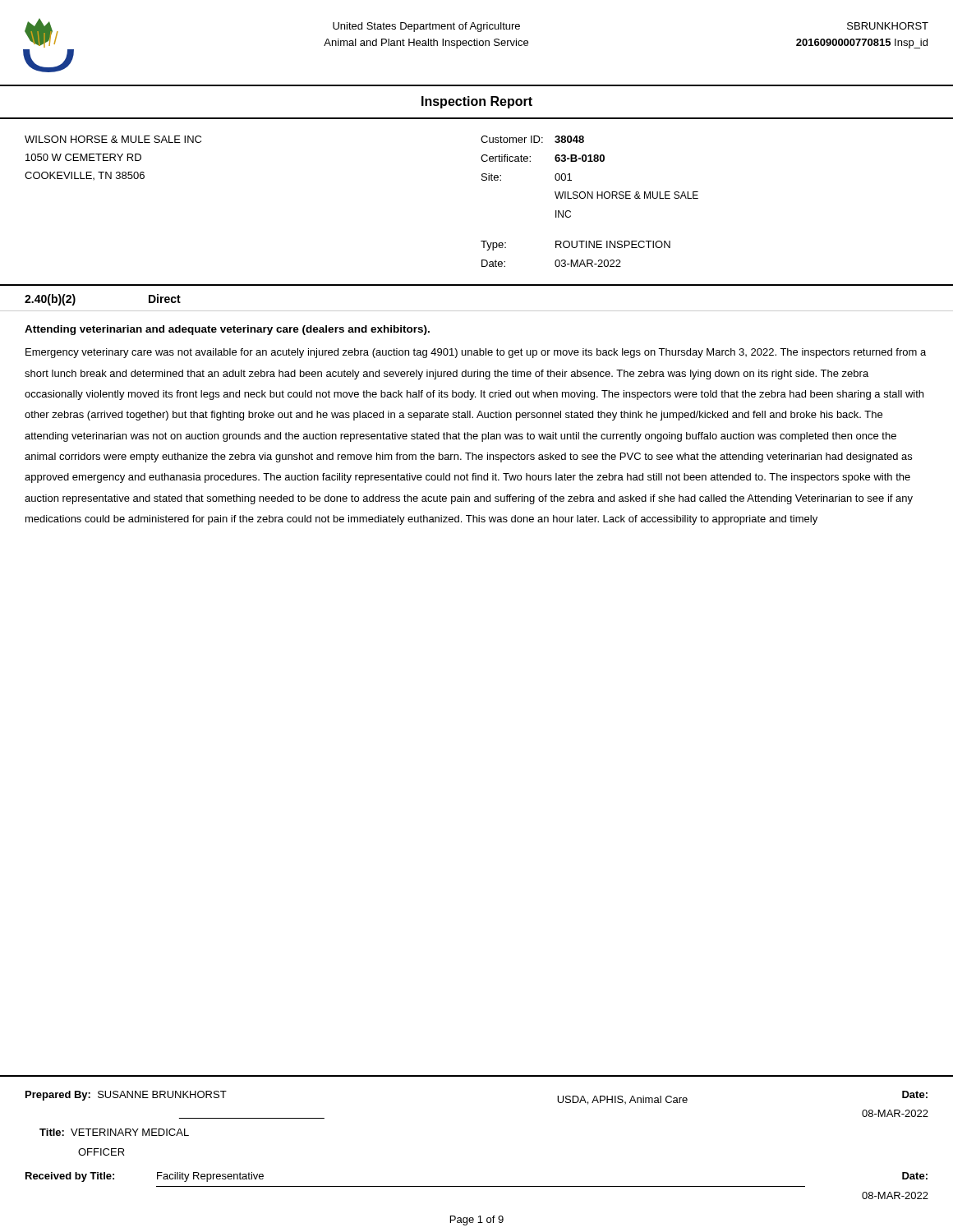Point to "Inspection Report"

tap(476, 101)
